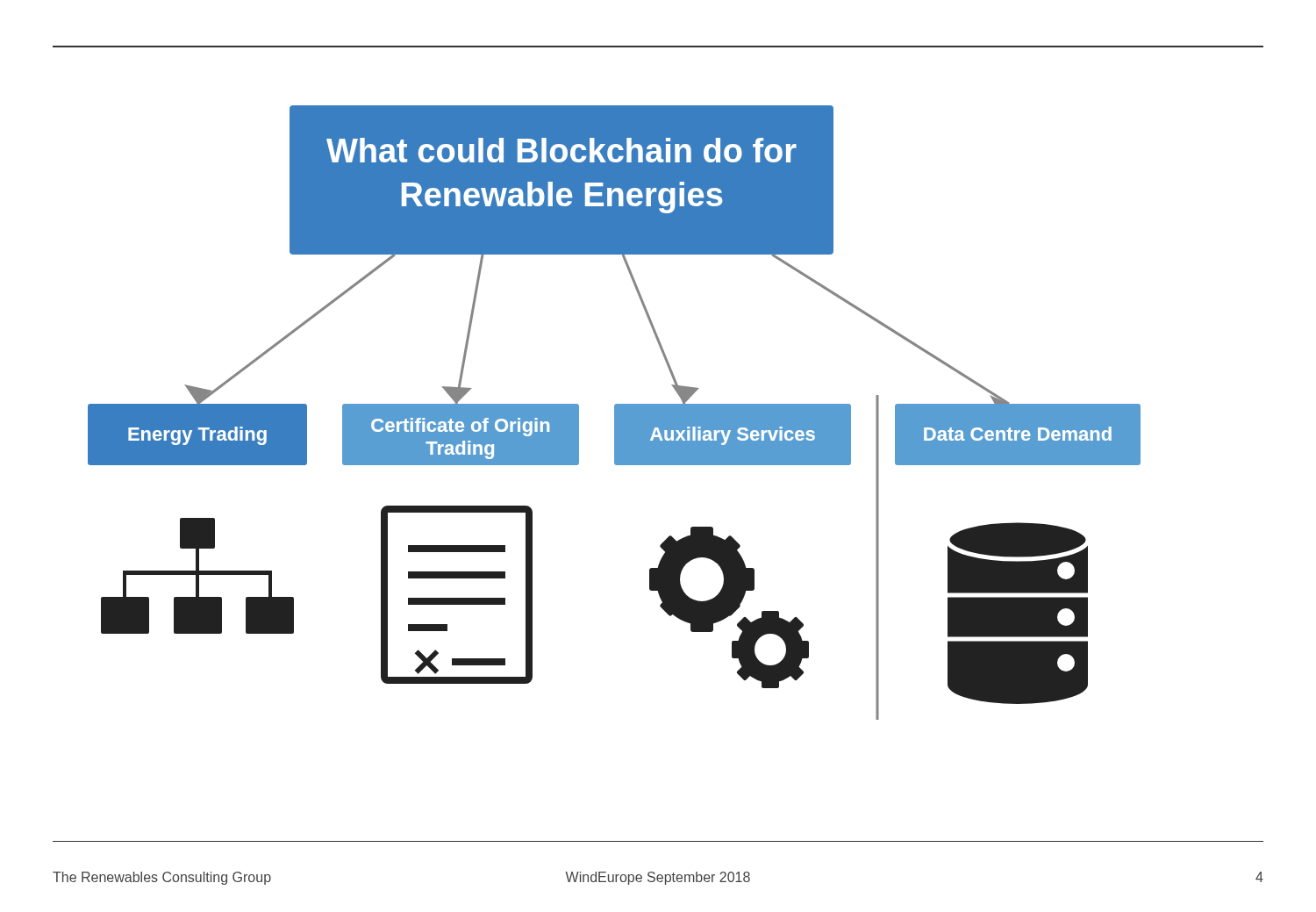
Task: Locate the flowchart
Action: click(x=658, y=438)
